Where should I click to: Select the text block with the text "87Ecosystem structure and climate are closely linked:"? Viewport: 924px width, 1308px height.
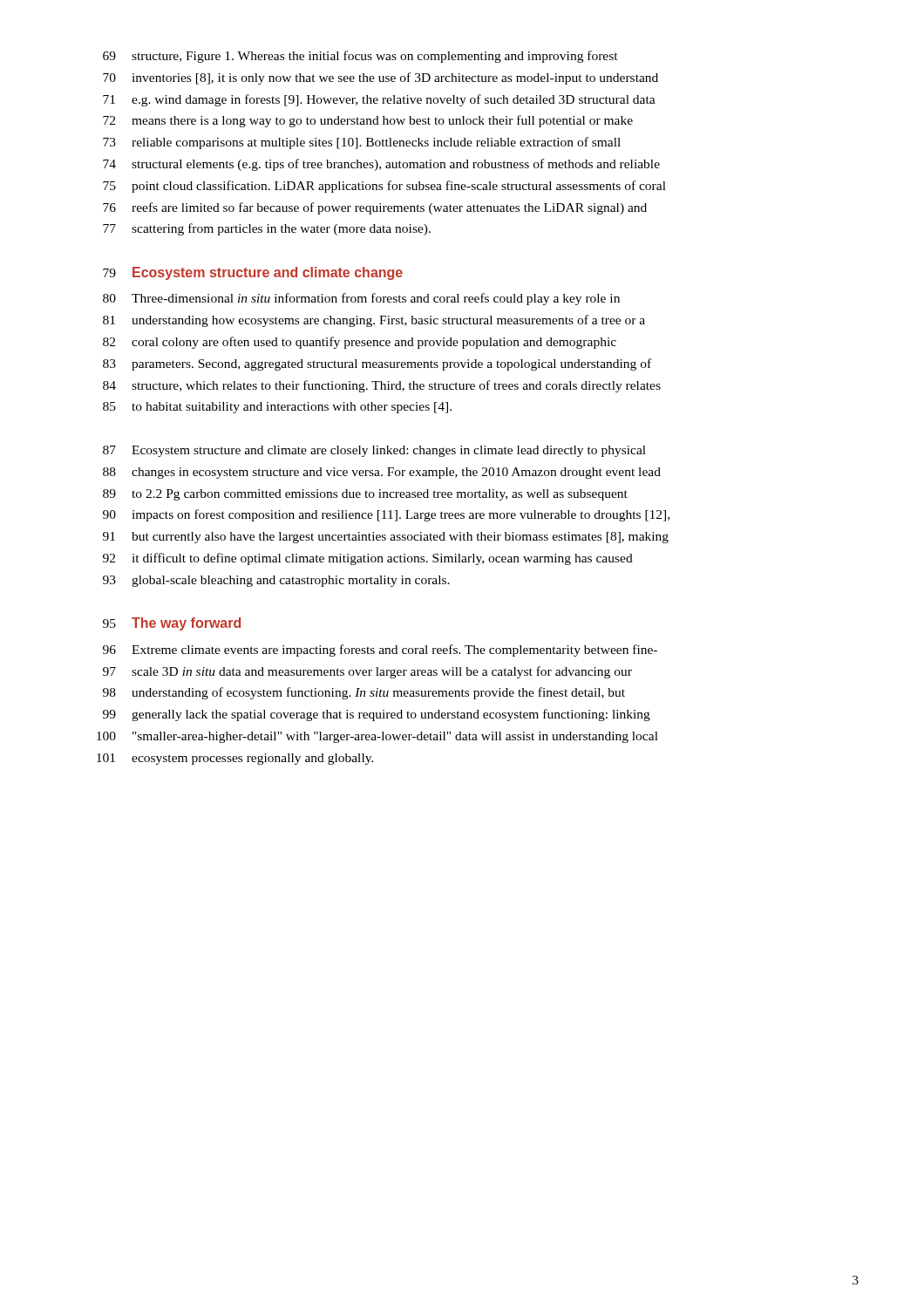point(471,515)
